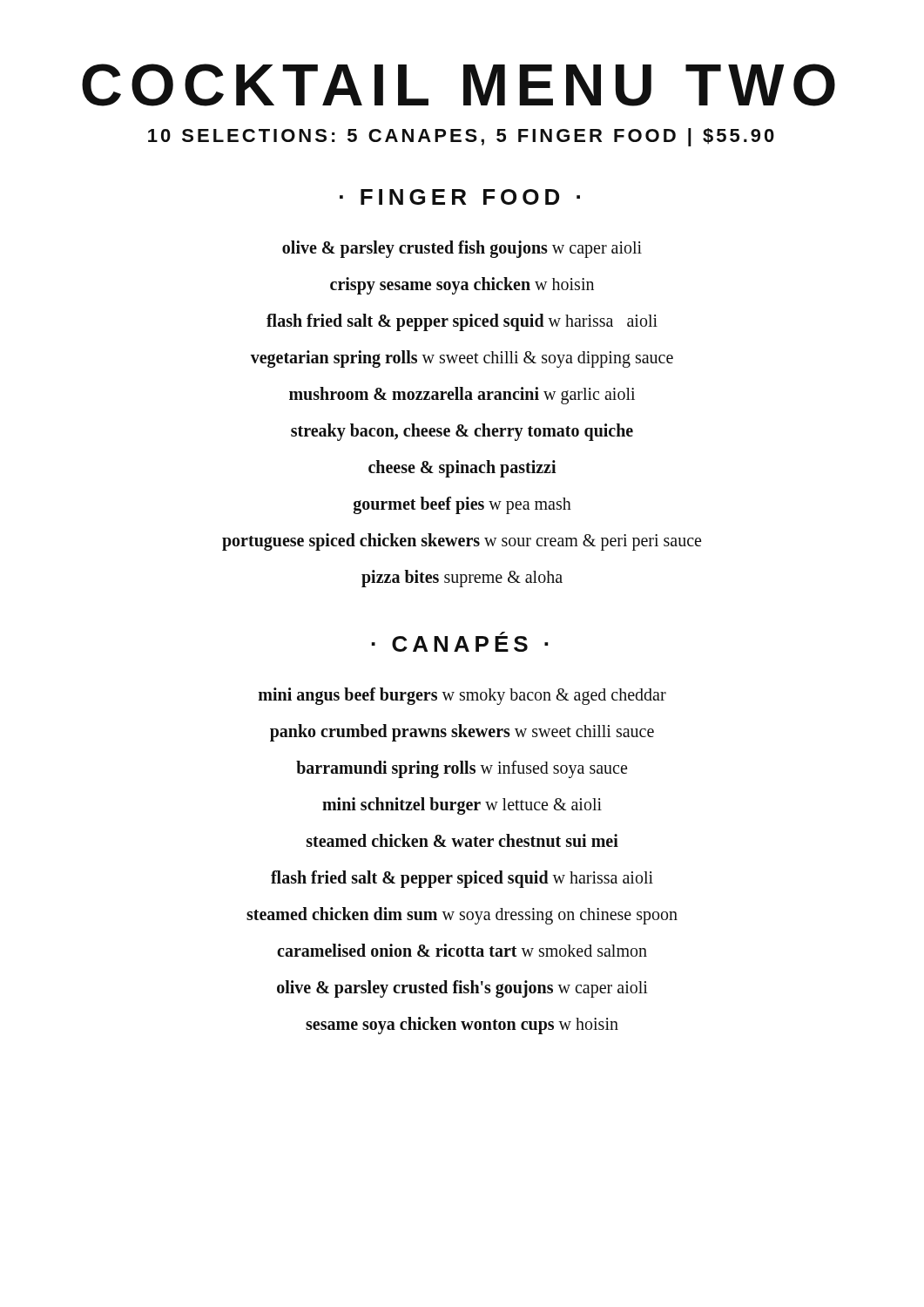Select the region starting "sesame soya chicken wonton cups w"
Screen dimensions: 1307x924
pyautogui.click(x=462, y=1024)
